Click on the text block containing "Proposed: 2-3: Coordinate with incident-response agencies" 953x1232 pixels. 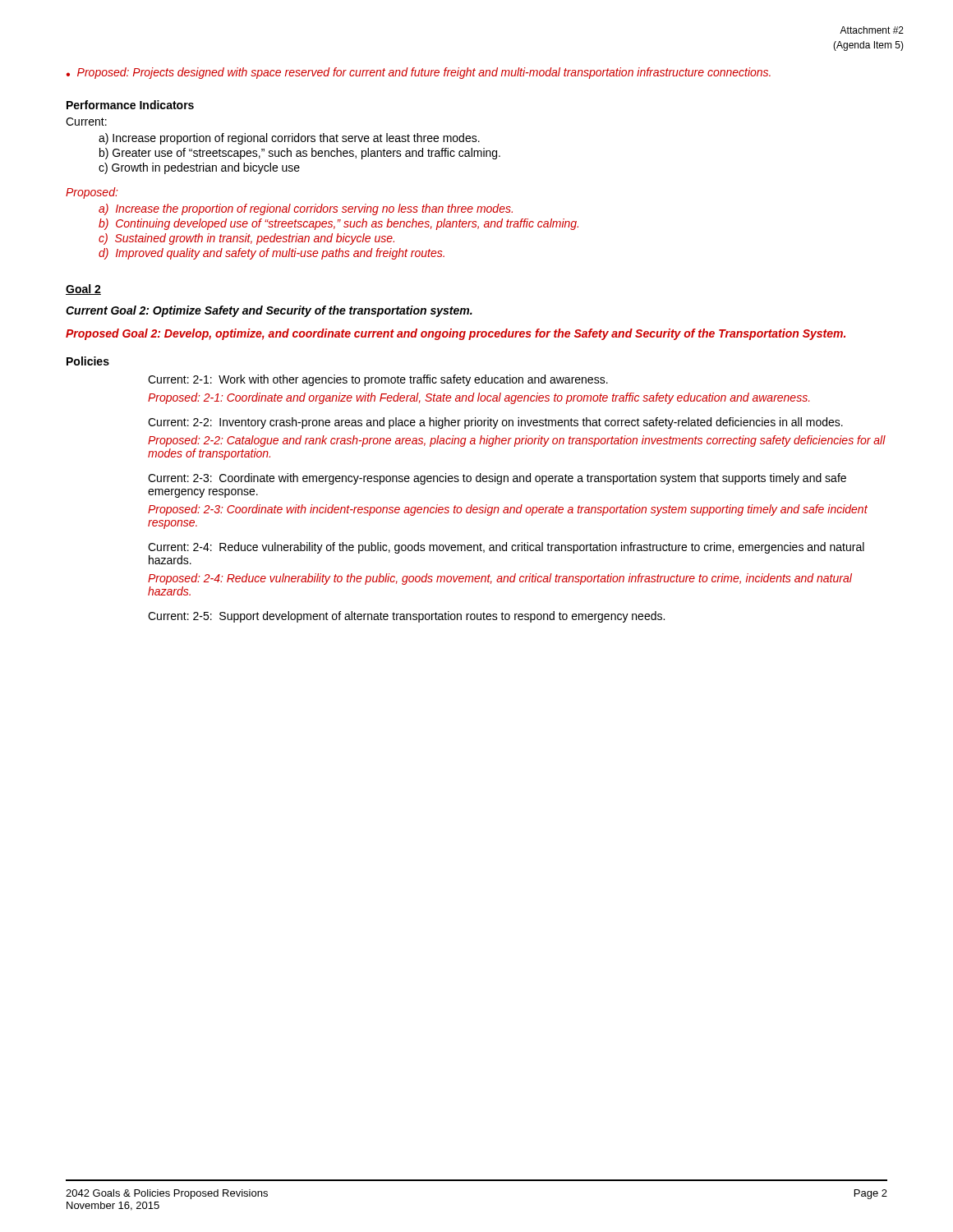click(x=508, y=516)
